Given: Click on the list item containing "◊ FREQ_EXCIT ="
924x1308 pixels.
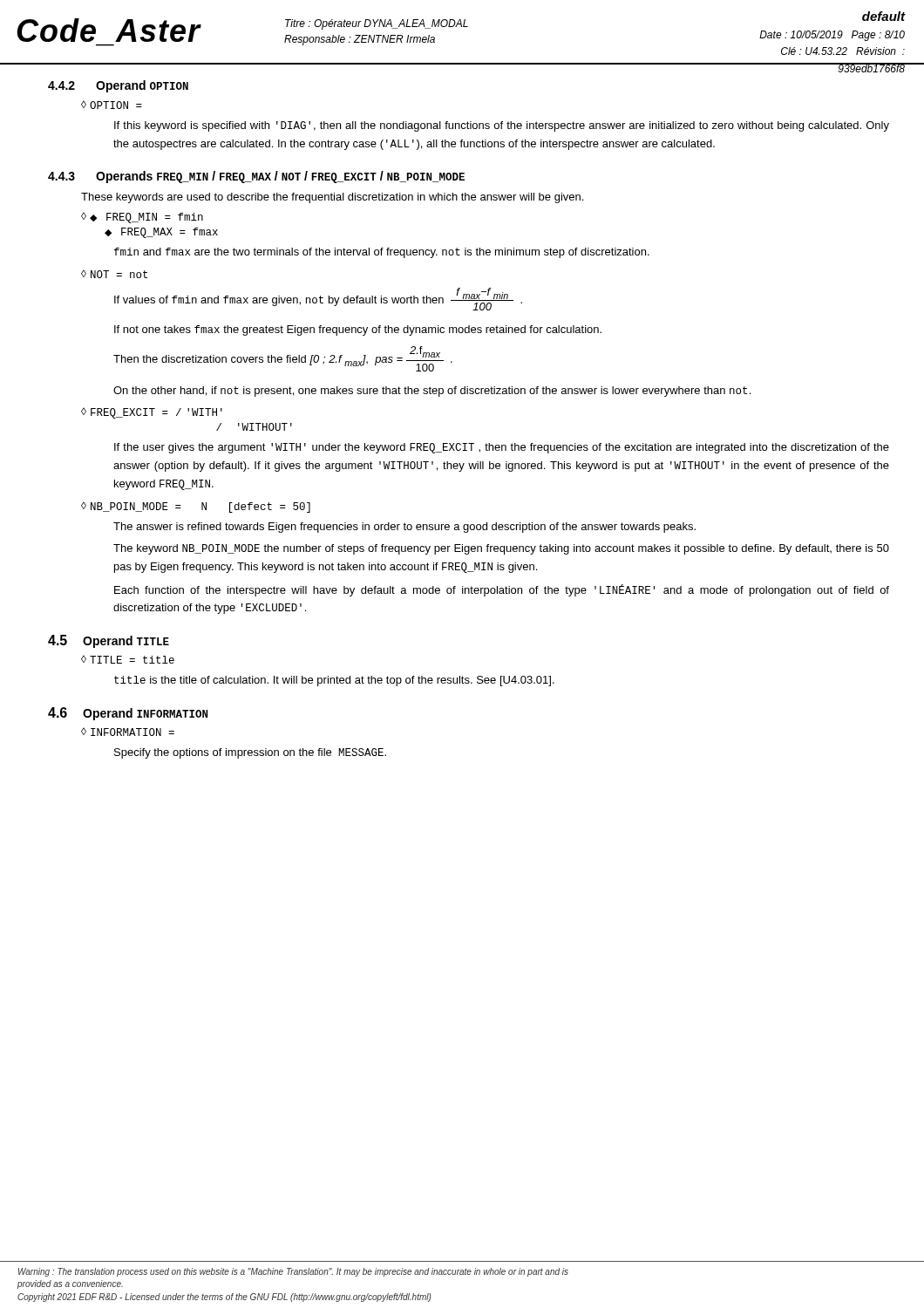Looking at the screenshot, I should 152,413.
